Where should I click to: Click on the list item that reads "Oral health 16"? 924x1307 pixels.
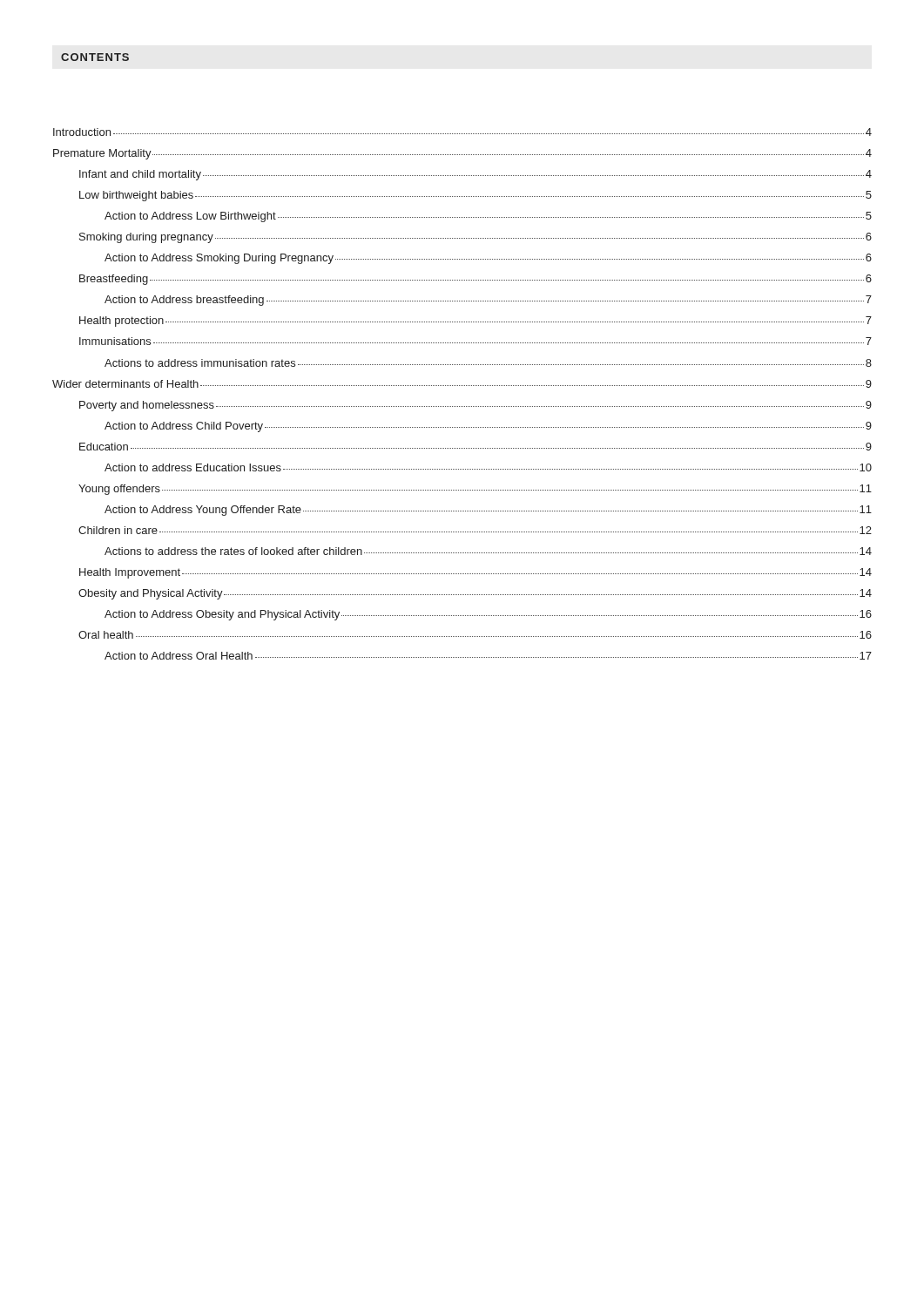coord(475,635)
